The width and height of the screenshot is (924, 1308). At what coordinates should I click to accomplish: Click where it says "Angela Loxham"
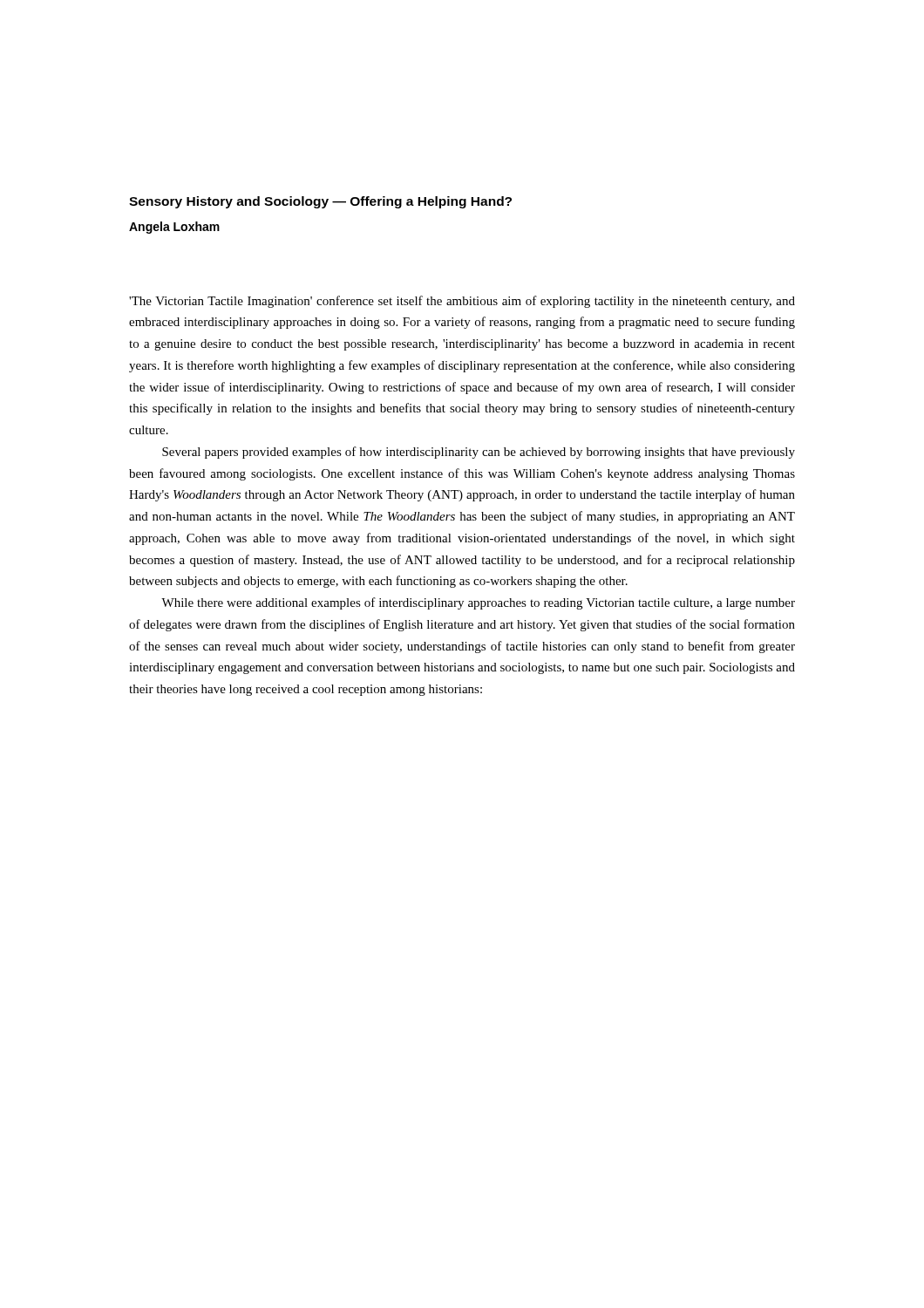click(174, 226)
